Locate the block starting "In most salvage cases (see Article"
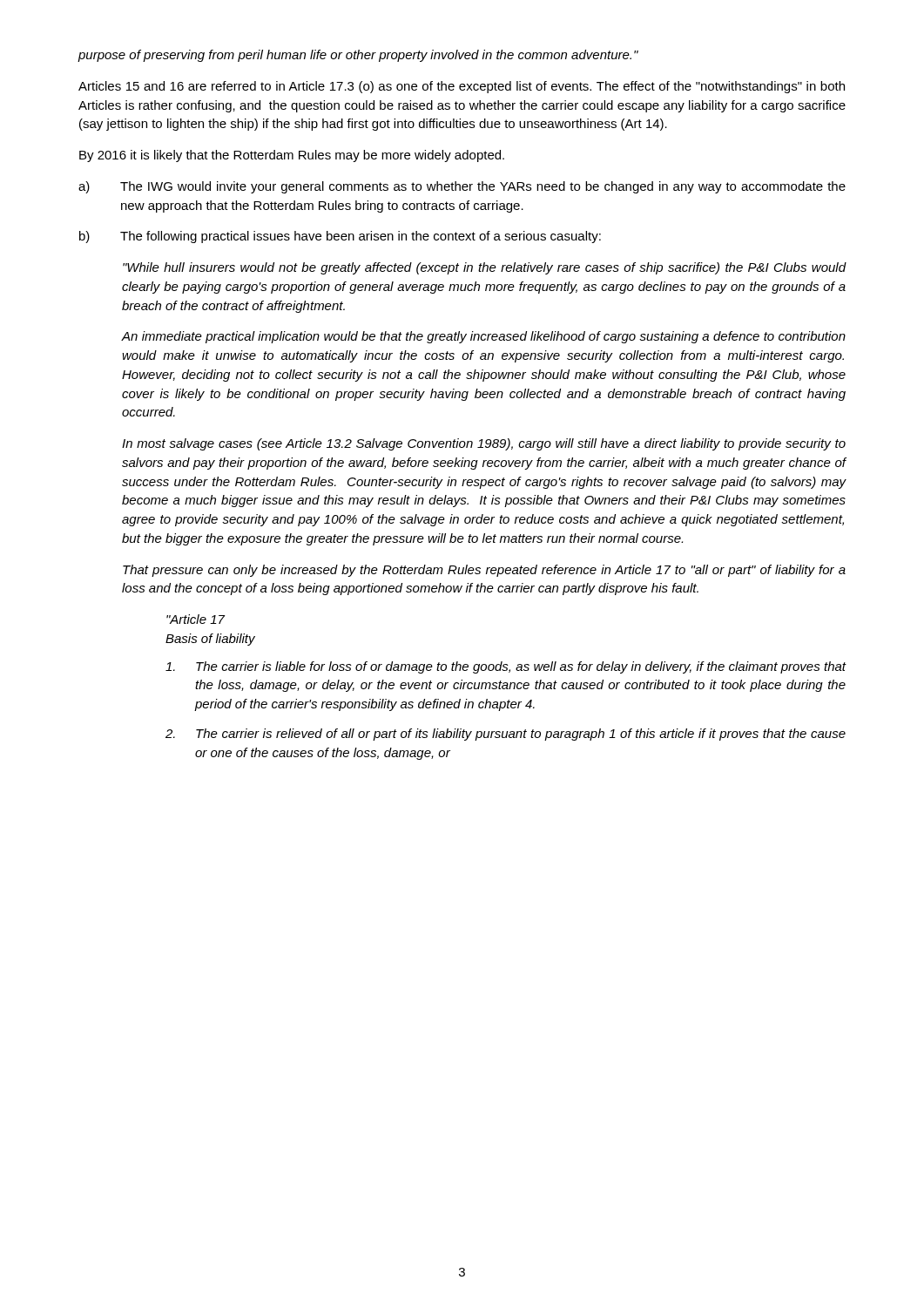The height and width of the screenshot is (1307, 924). (484, 491)
